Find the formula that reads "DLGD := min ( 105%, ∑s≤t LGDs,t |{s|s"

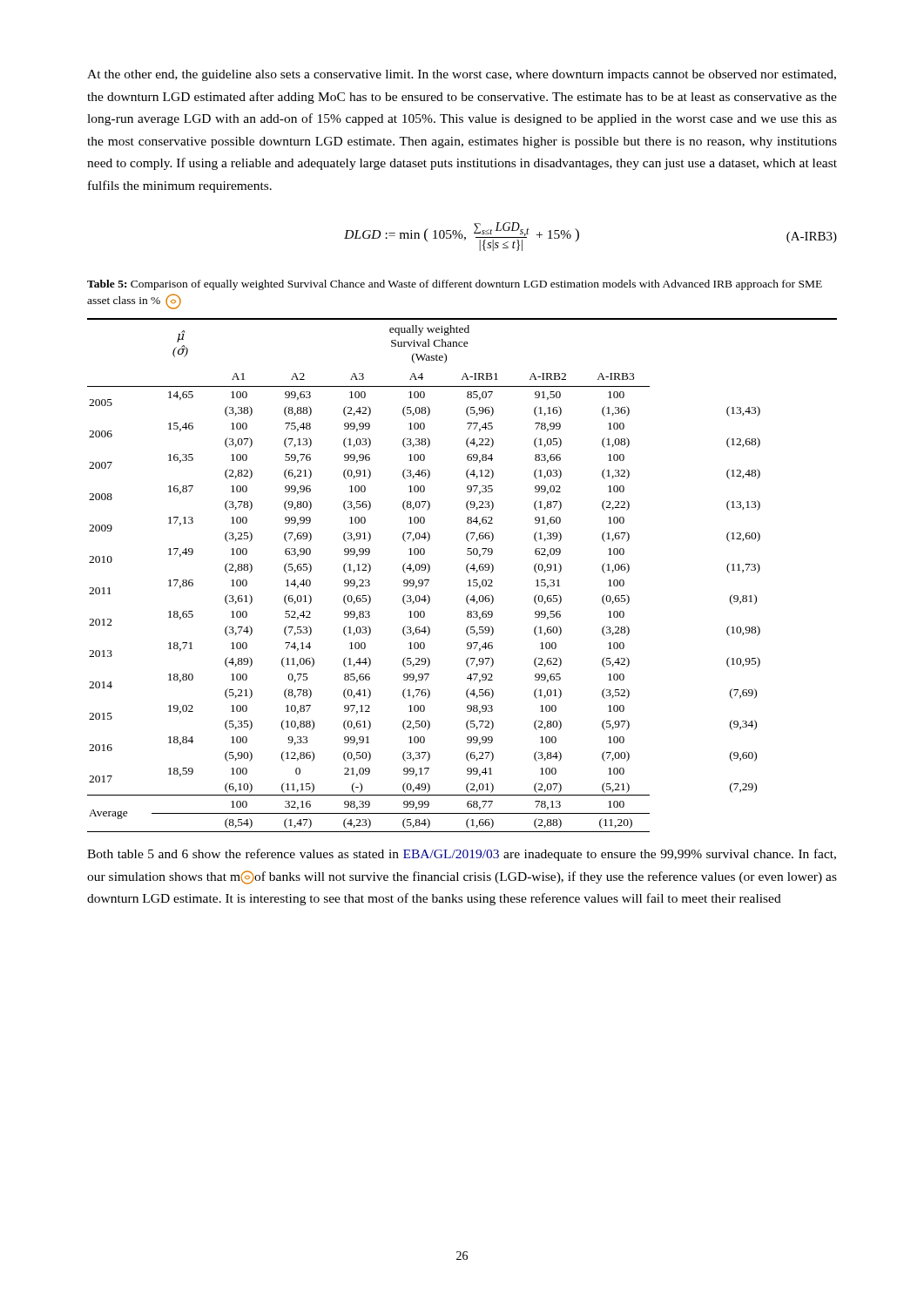pyautogui.click(x=591, y=236)
